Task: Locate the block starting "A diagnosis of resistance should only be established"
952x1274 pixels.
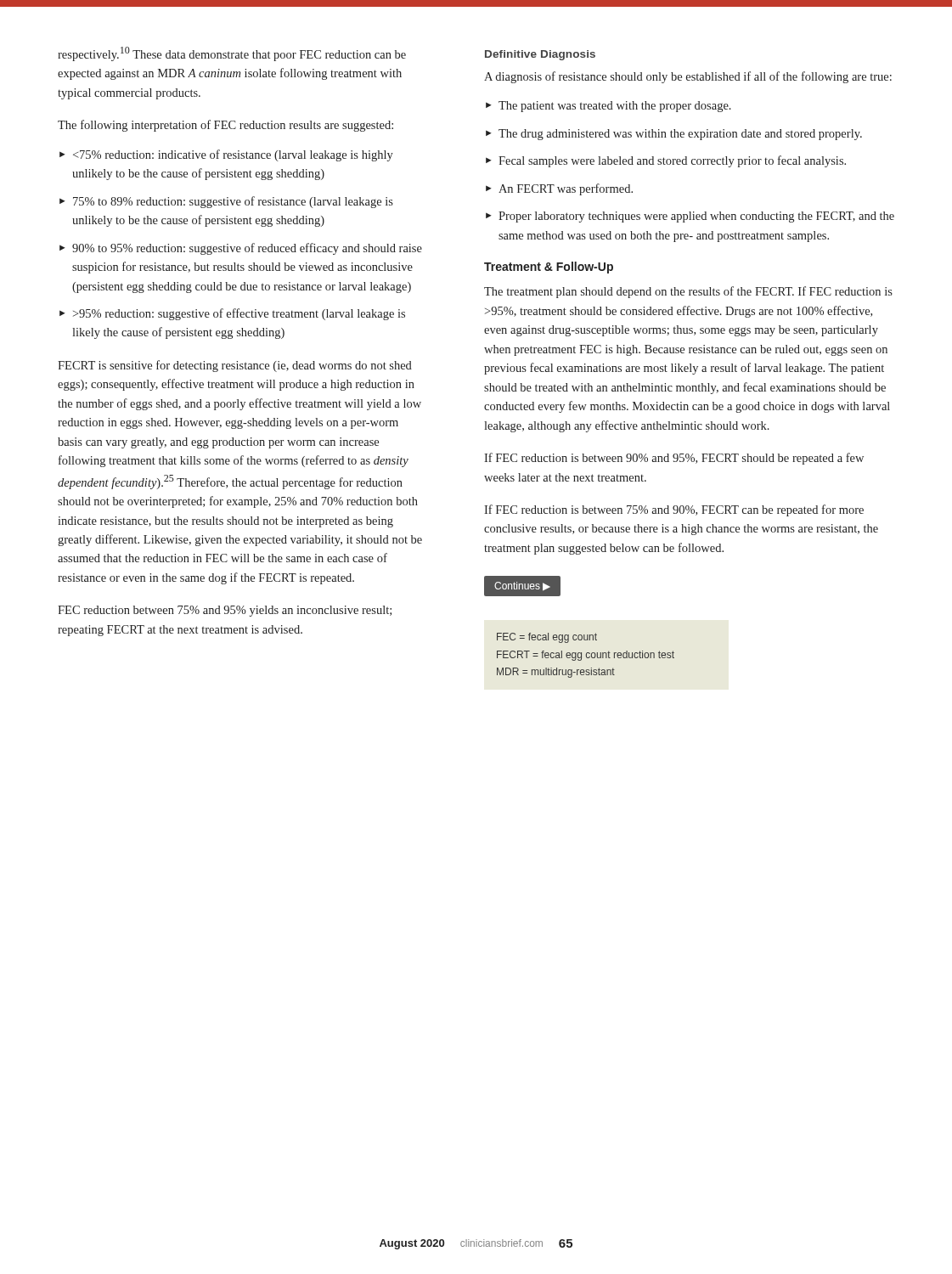Action: tap(688, 76)
